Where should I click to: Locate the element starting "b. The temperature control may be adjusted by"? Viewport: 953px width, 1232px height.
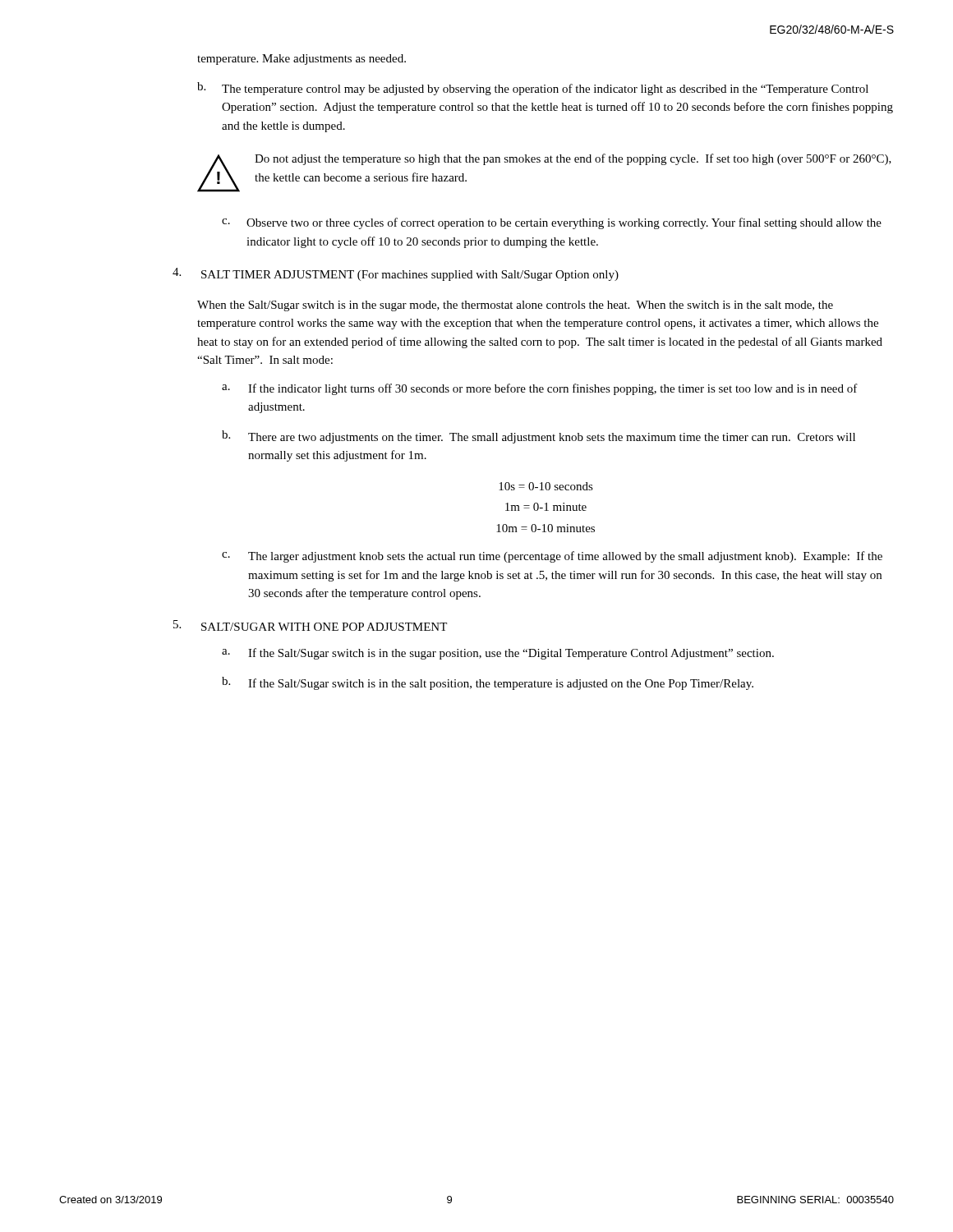click(x=545, y=107)
